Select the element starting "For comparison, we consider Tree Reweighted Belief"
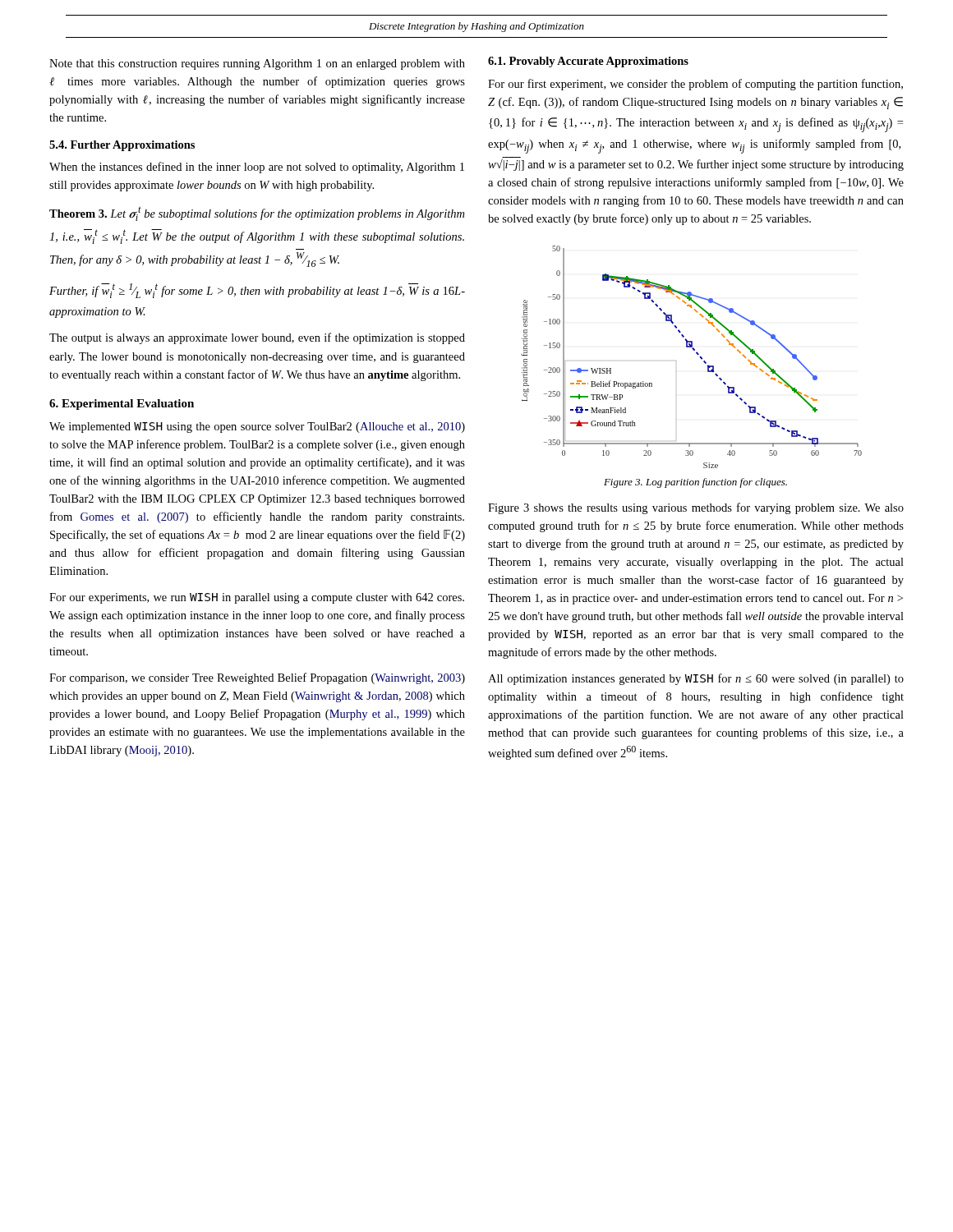 coord(257,714)
